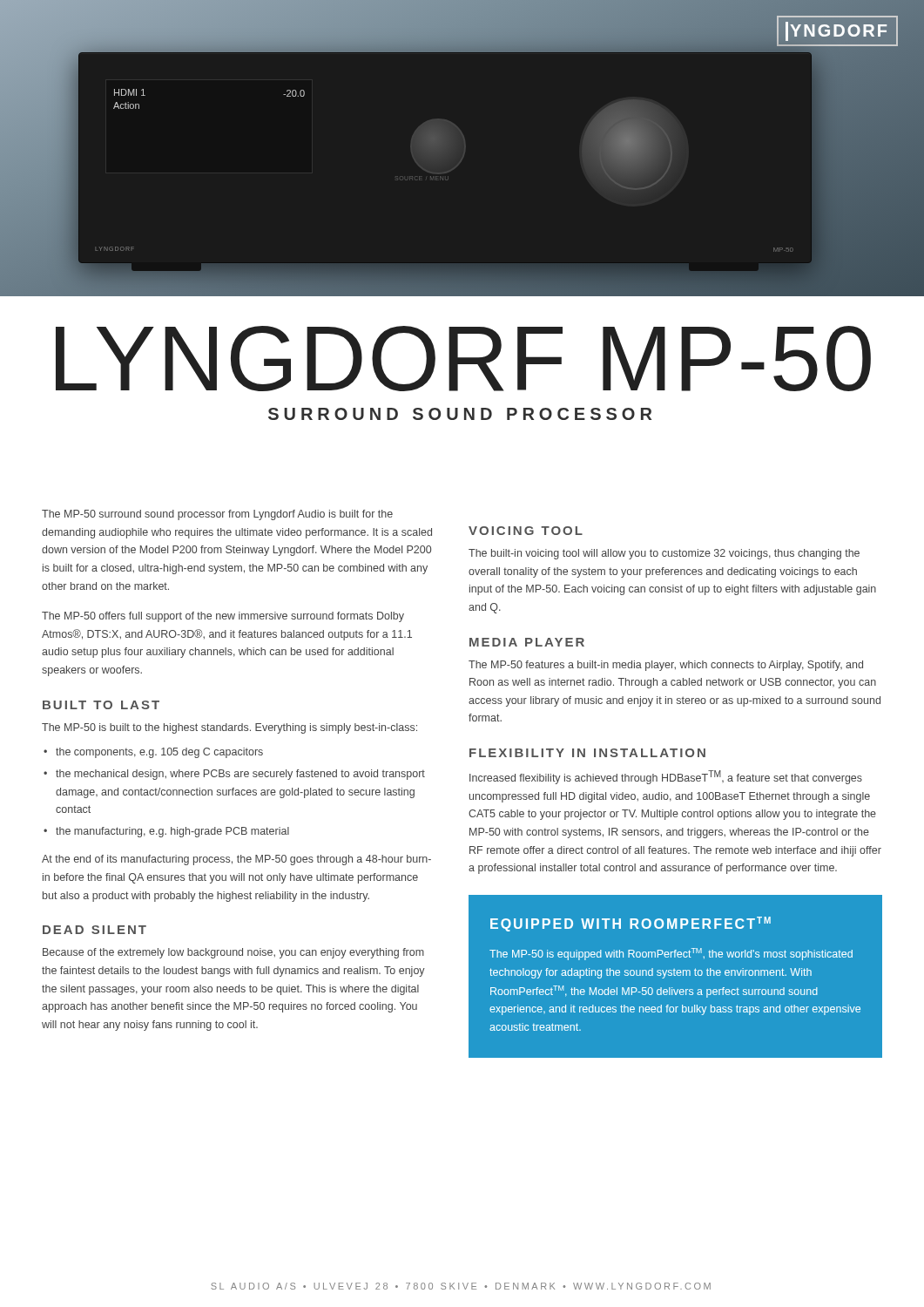Click the passage that begins "the manufacturing, e.g. high-grade"
Screen dimensions: 1307x924
click(173, 831)
